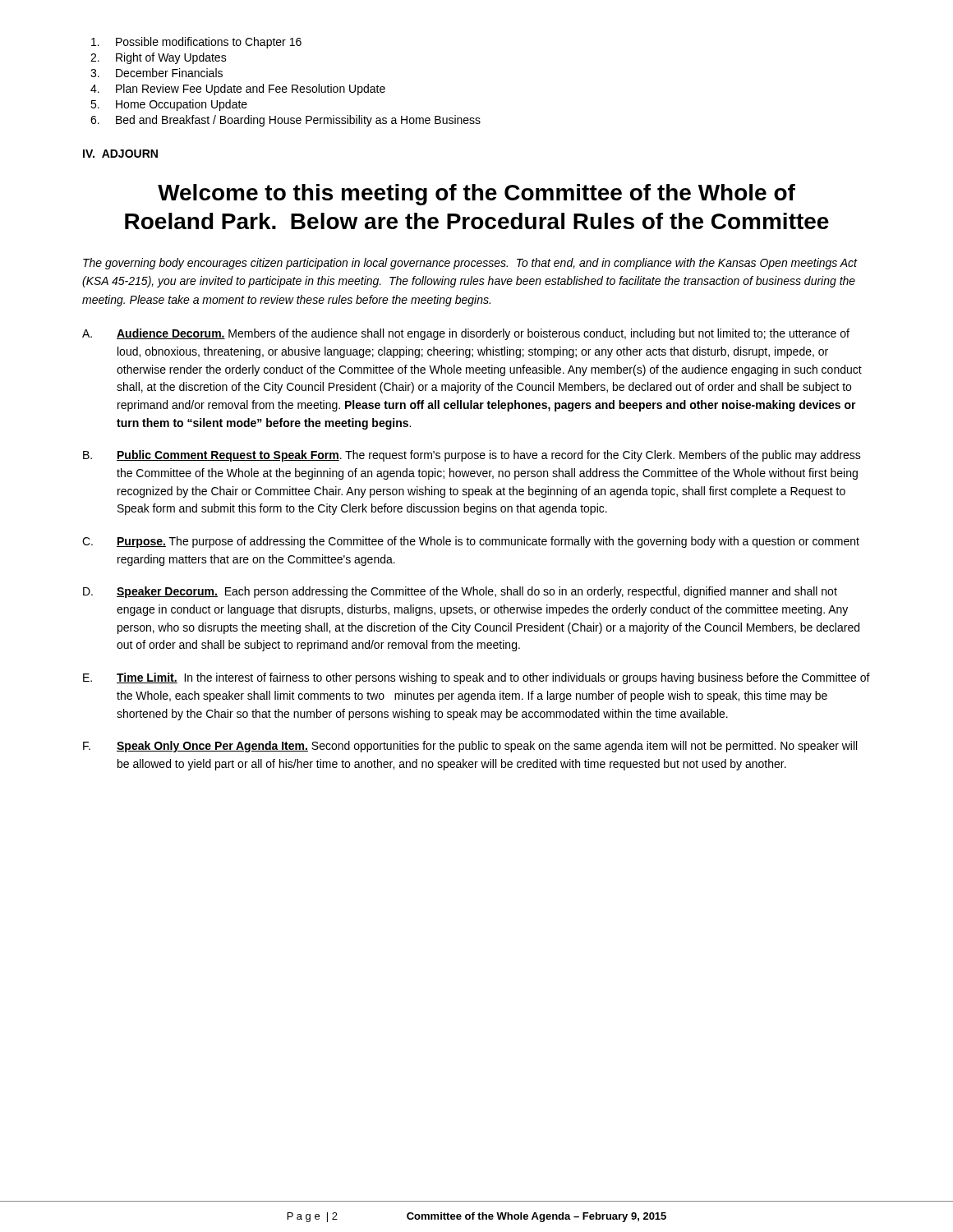Image resolution: width=953 pixels, height=1232 pixels.
Task: Point to the block starting "3.December Financials"
Action: click(x=157, y=73)
